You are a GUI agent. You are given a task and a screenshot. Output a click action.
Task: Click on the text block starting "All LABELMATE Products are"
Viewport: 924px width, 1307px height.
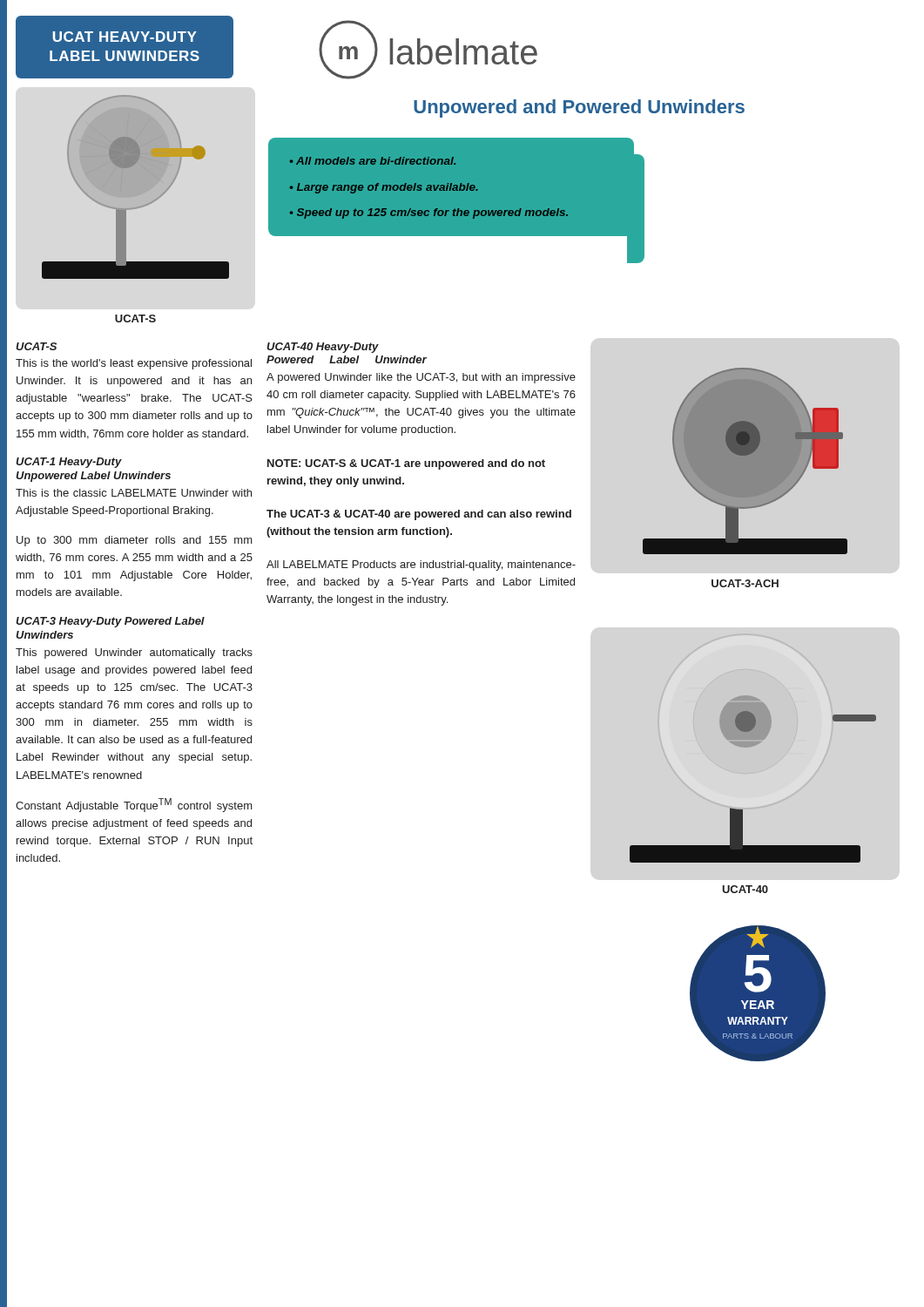tap(421, 582)
